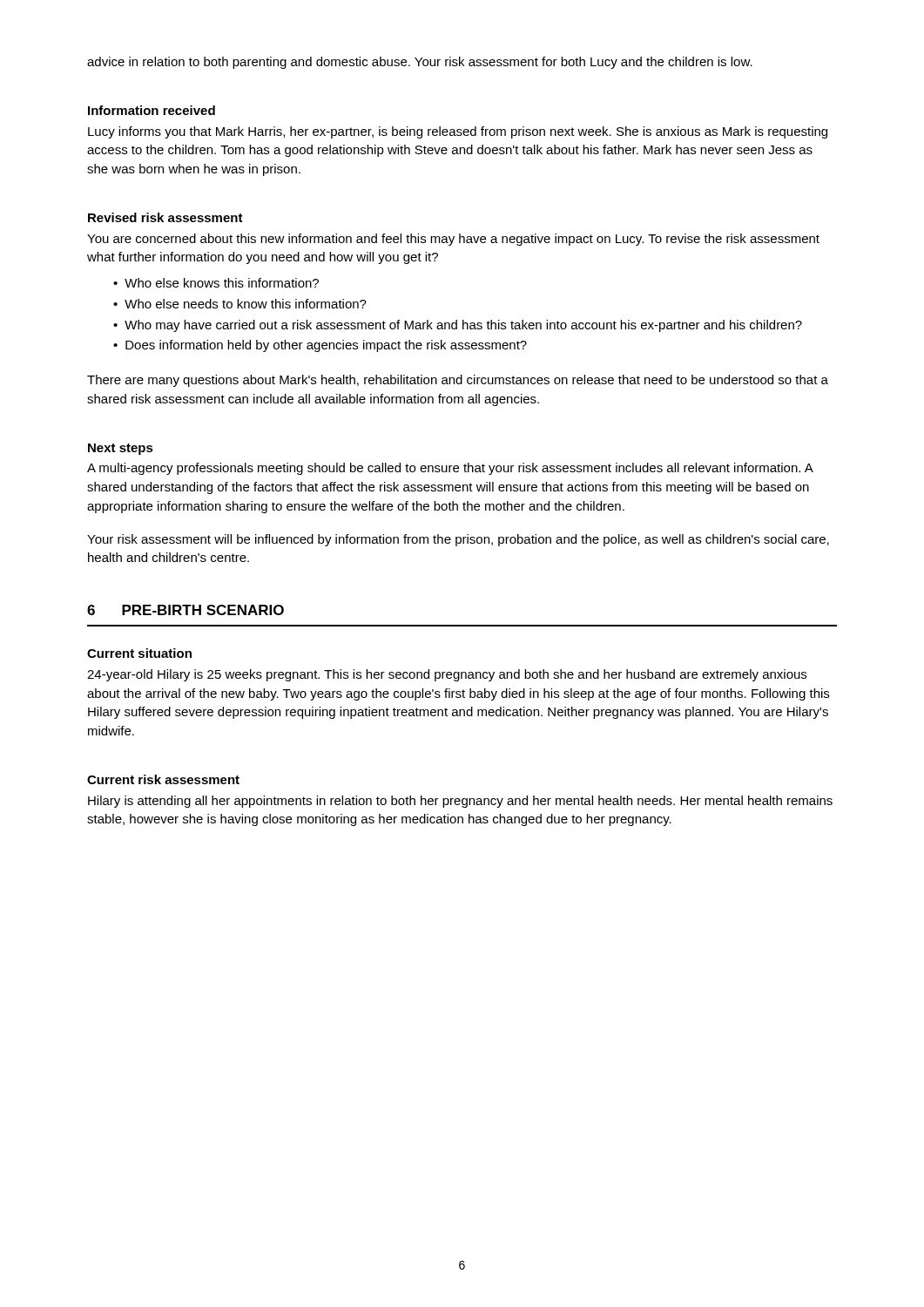The image size is (924, 1307).
Task: Locate the block of text that opens with "24-year-old Hilary is 25"
Action: pyautogui.click(x=458, y=702)
